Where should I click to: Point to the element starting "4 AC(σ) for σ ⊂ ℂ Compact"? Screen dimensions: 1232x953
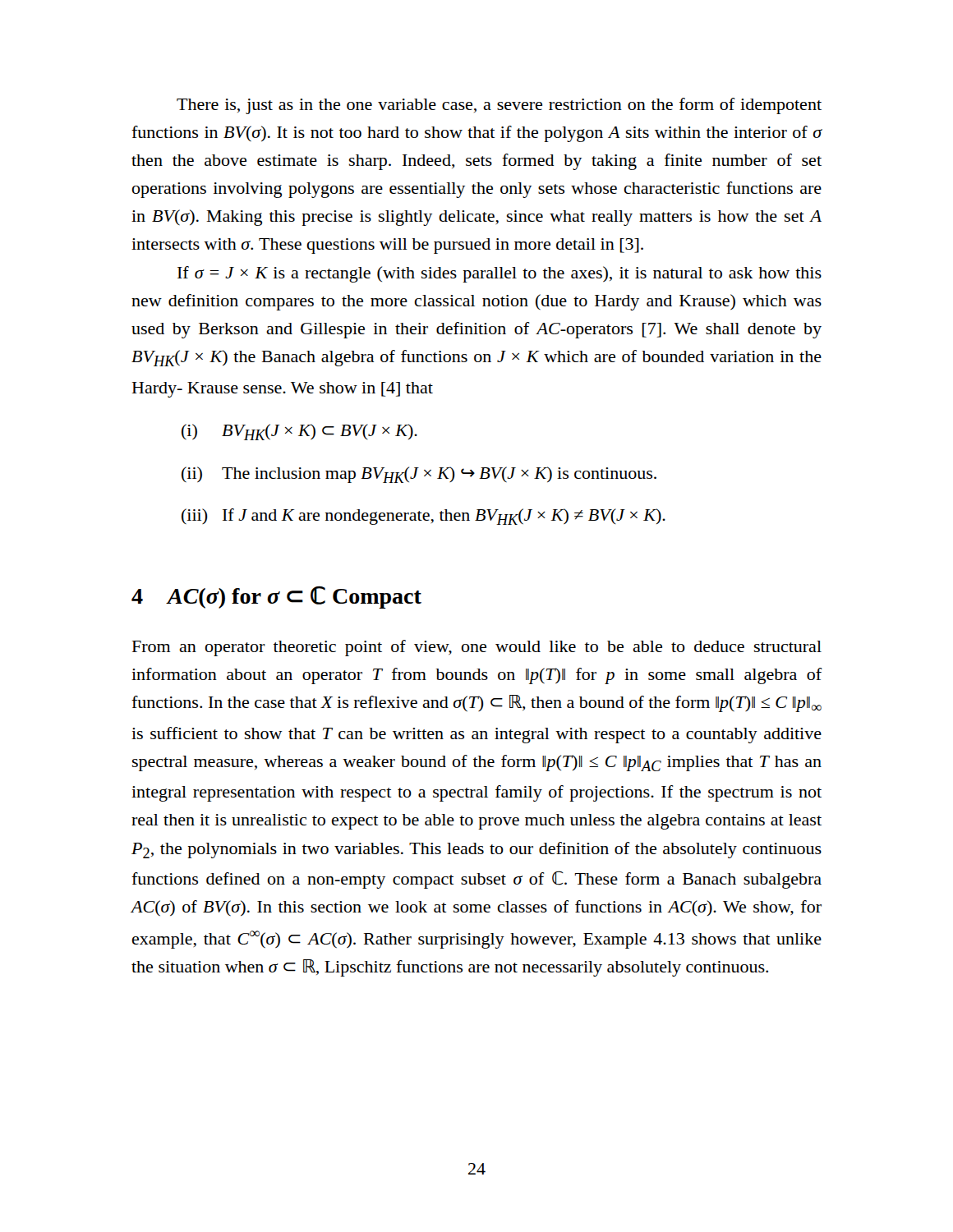pyautogui.click(x=276, y=596)
